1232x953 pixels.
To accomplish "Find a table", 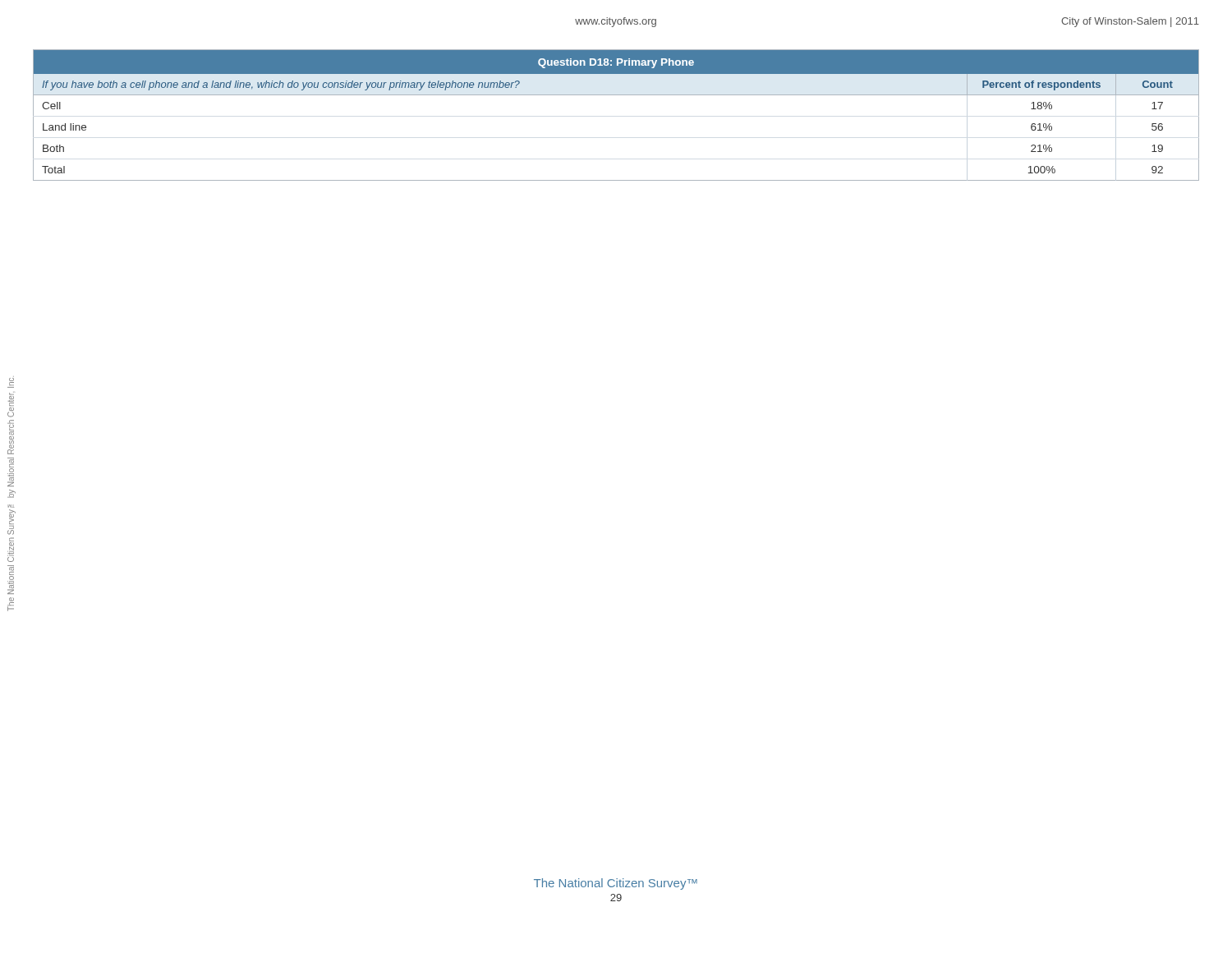I will coord(616,115).
